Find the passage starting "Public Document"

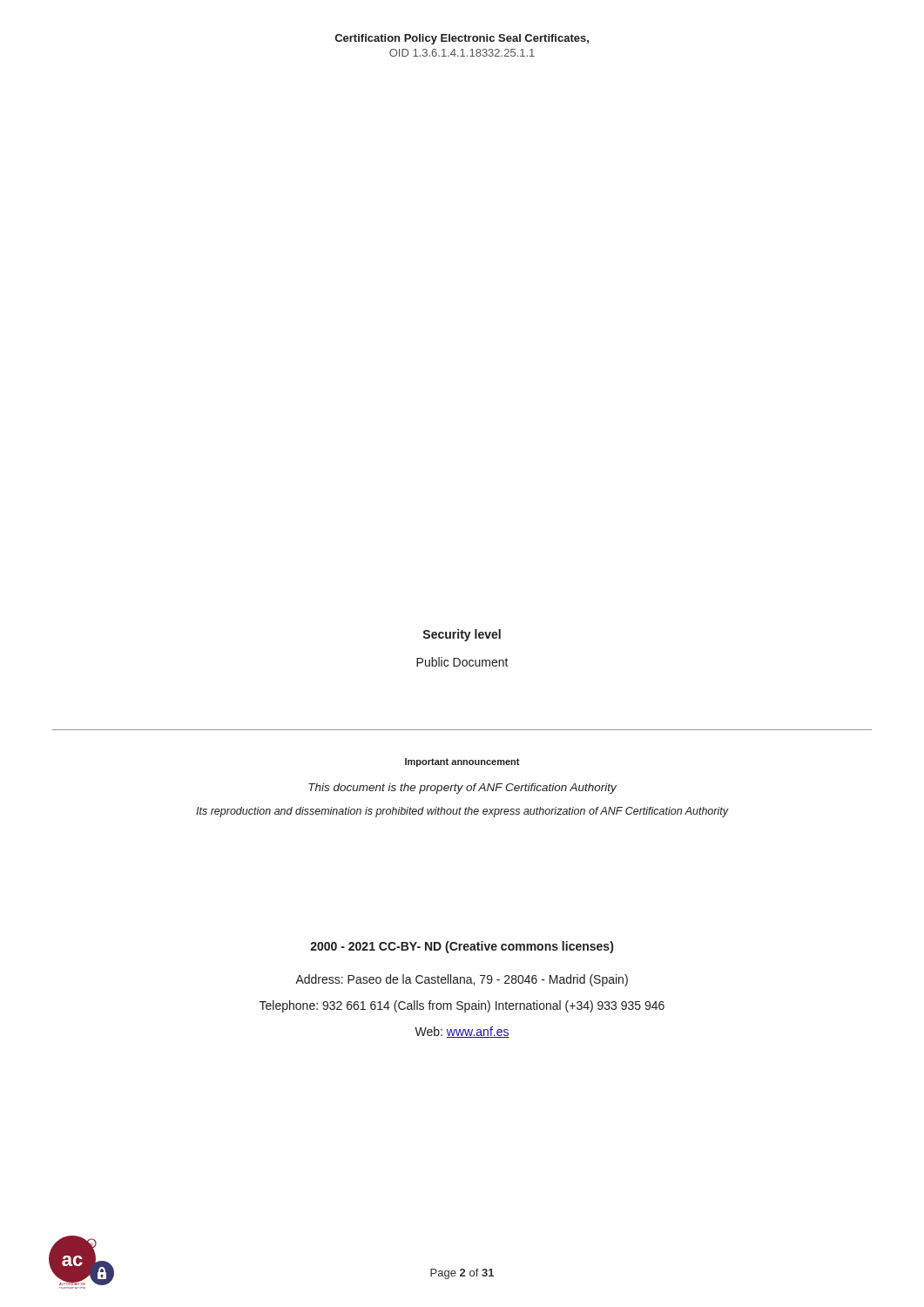462,662
